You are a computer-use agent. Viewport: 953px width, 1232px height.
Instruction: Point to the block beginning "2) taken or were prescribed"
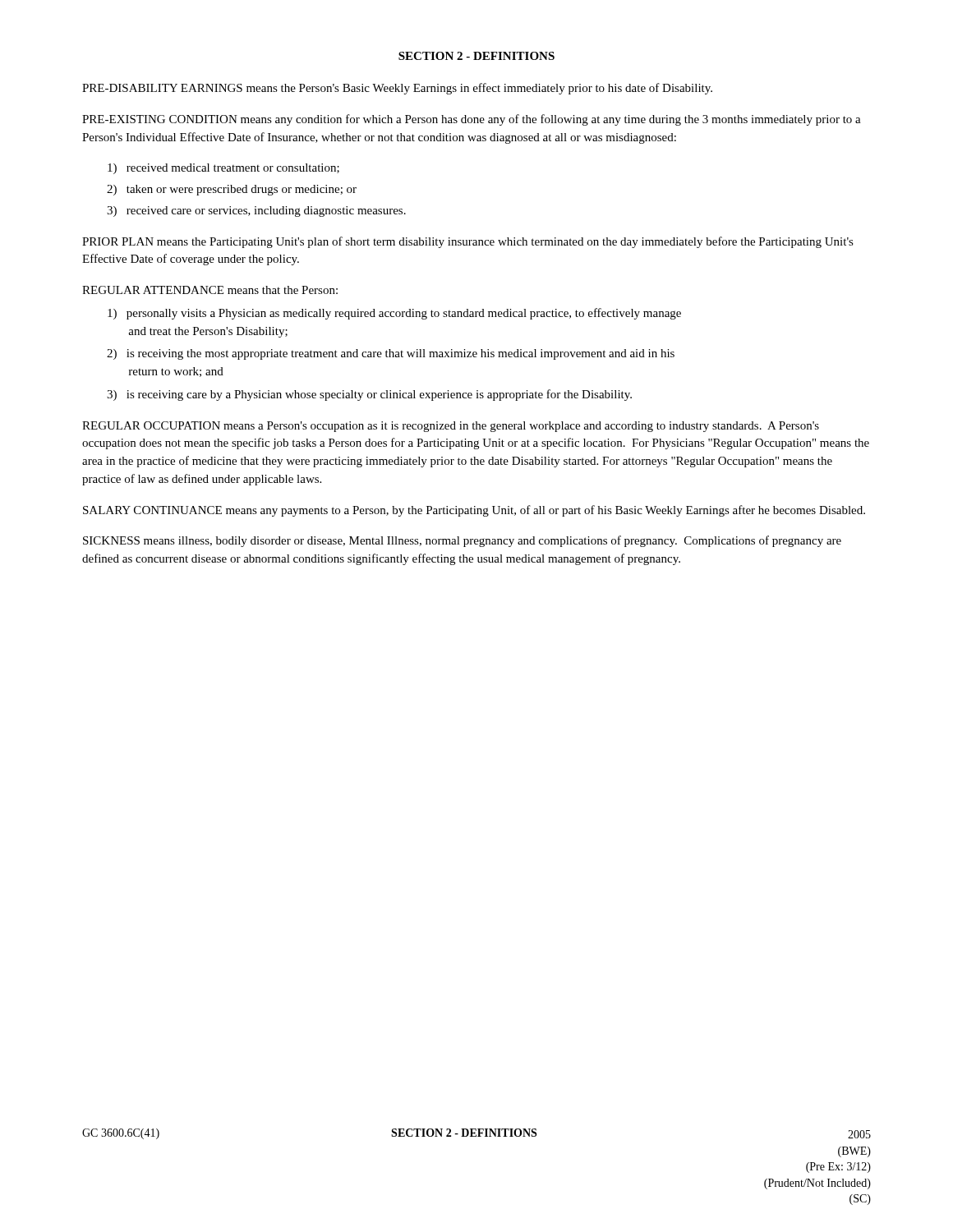pos(232,189)
